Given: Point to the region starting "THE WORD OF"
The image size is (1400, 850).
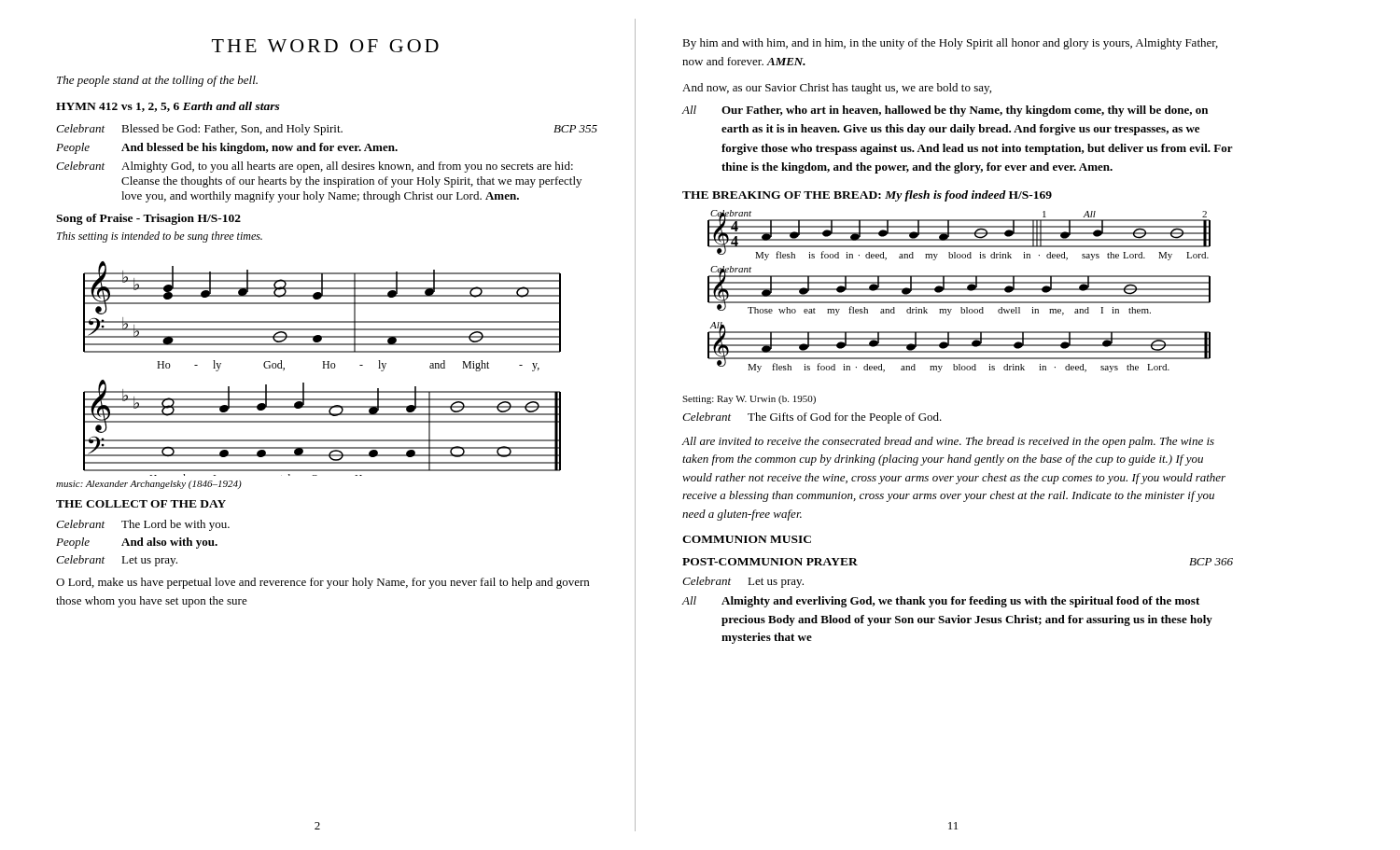Looking at the screenshot, I should click(x=327, y=45).
